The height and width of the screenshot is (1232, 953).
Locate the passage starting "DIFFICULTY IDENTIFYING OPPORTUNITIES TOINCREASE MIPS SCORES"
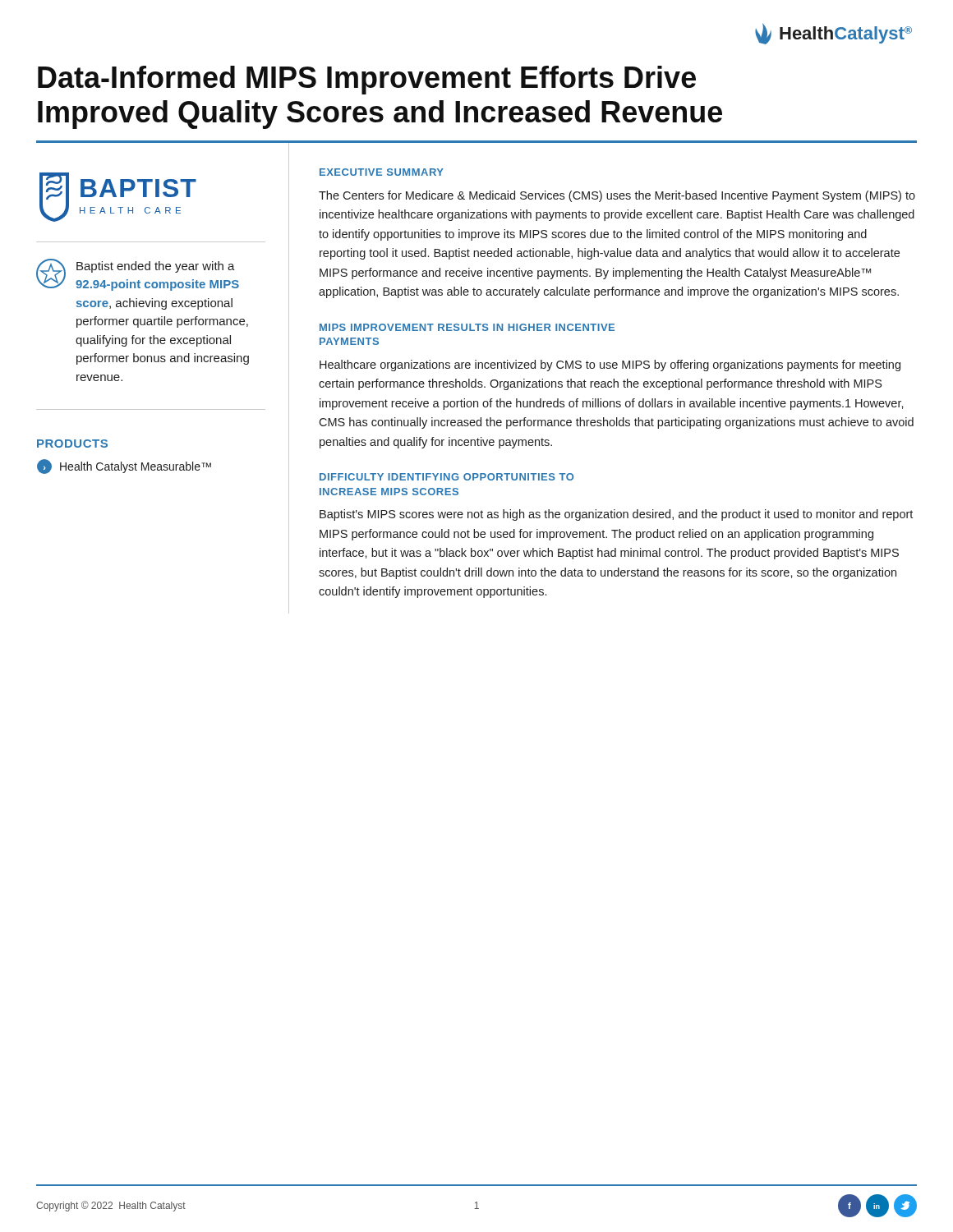[x=447, y=484]
